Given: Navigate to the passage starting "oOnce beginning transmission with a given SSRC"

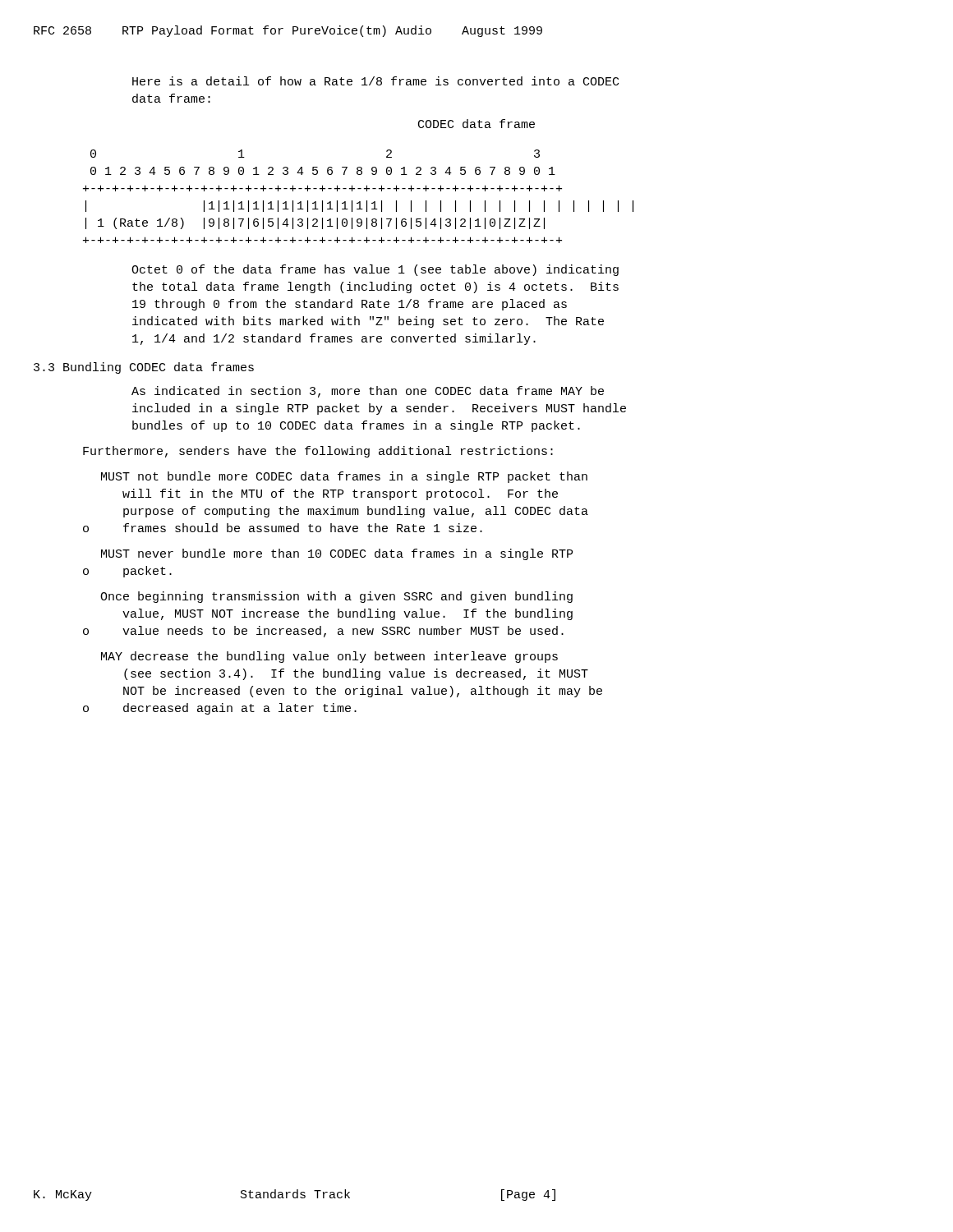Looking at the screenshot, I should point(328,615).
